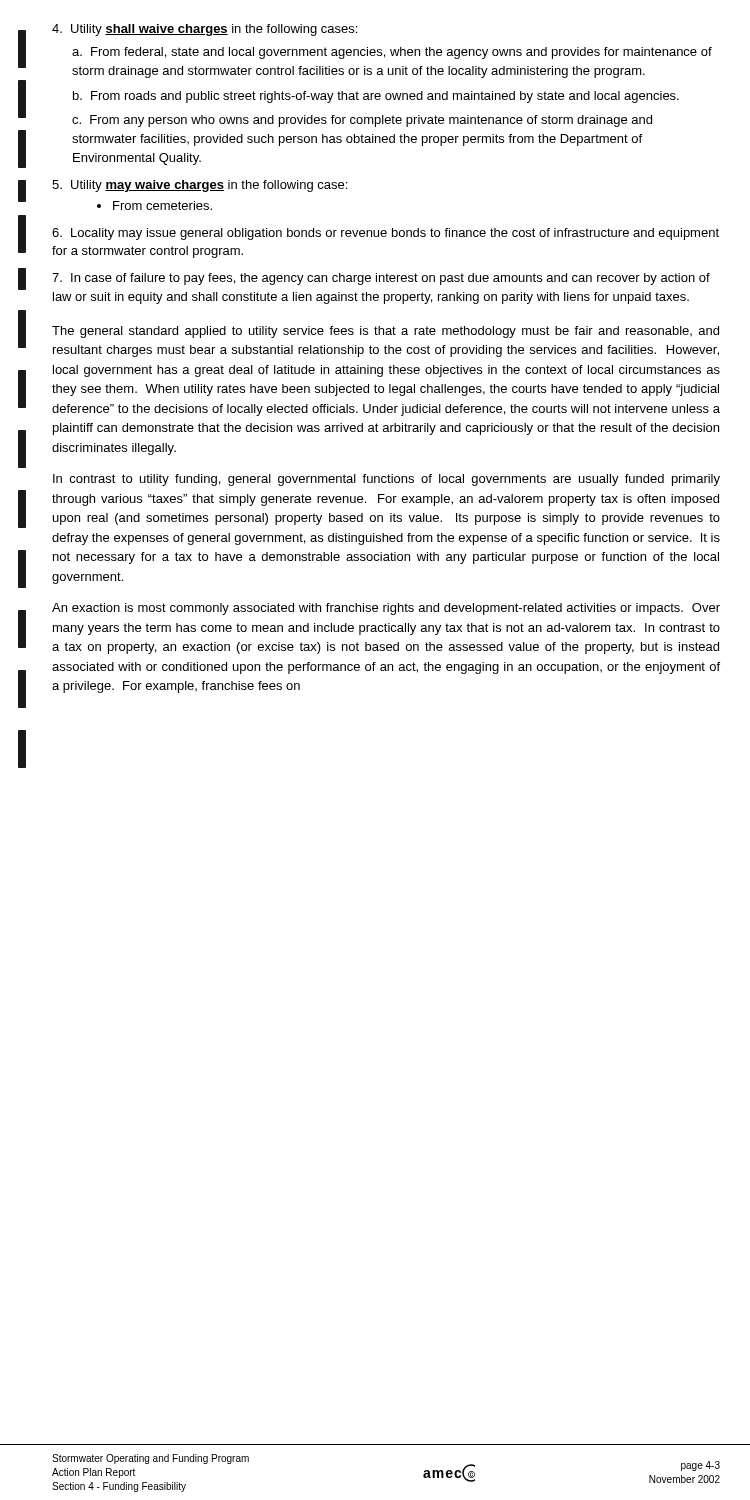Where is the passage that starts "7. In case of"?
The width and height of the screenshot is (750, 1500).
coord(381,287)
